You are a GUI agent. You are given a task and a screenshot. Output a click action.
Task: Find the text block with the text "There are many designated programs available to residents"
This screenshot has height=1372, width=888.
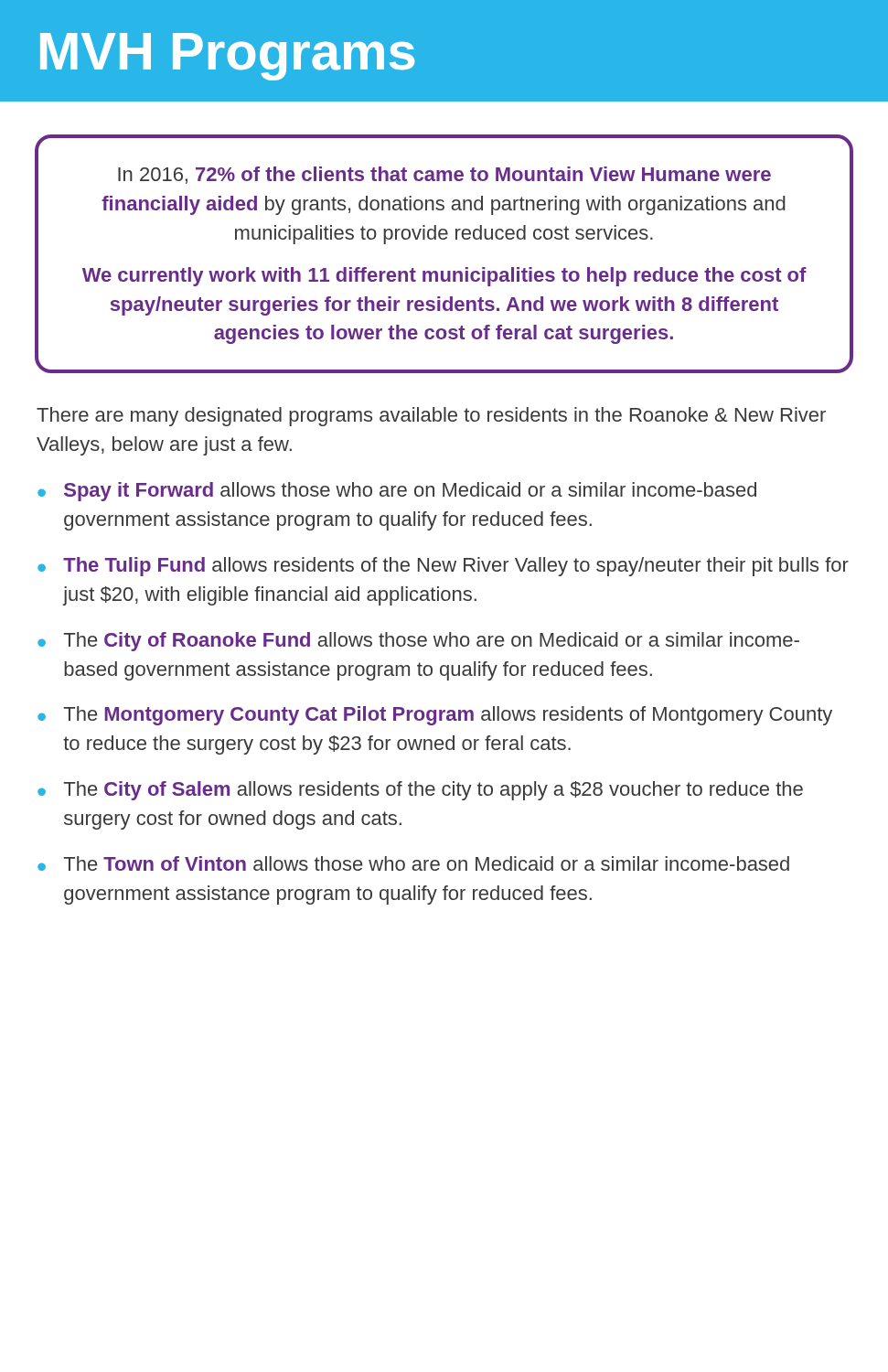[444, 430]
